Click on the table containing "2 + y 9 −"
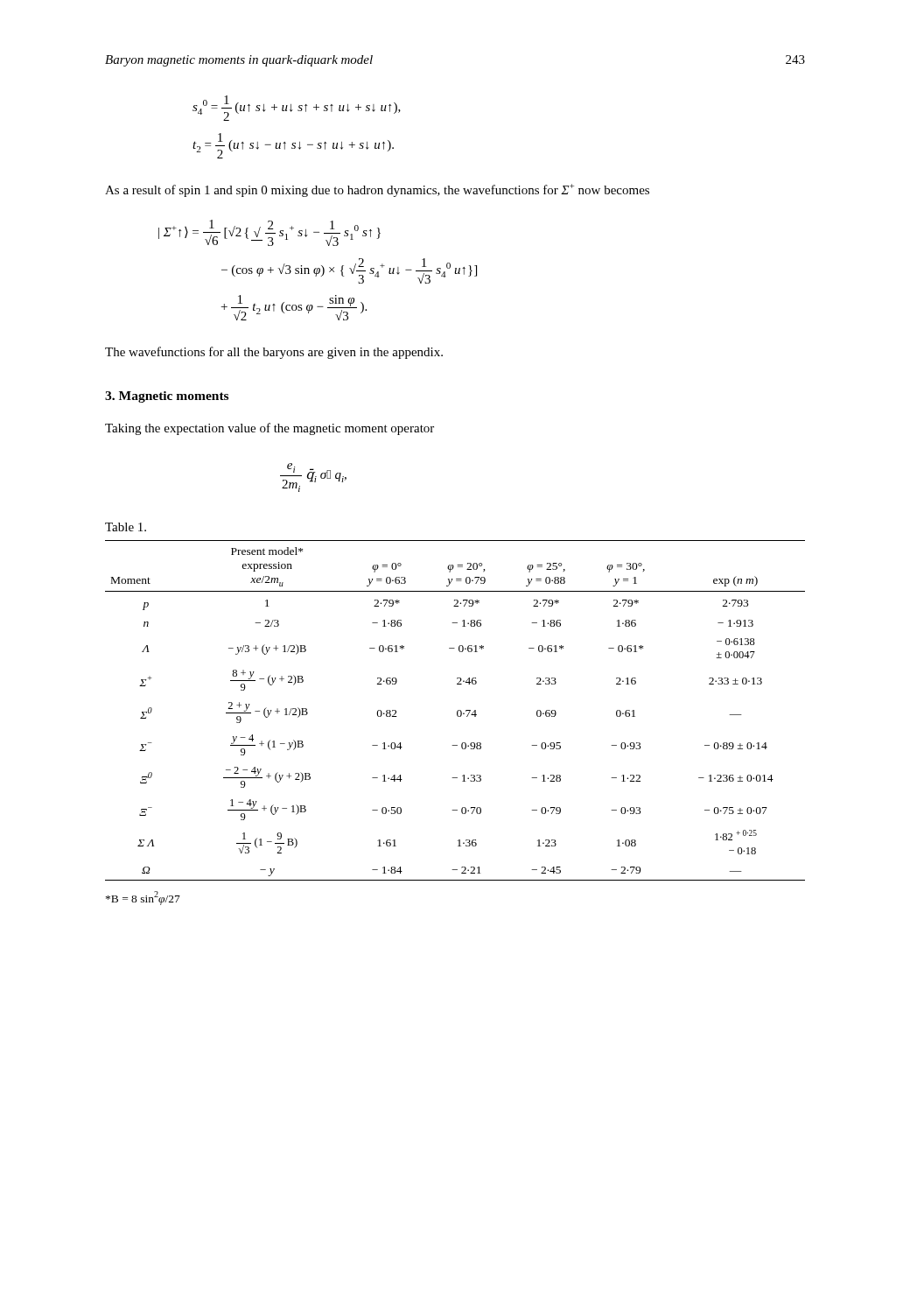The image size is (924, 1313). (455, 710)
